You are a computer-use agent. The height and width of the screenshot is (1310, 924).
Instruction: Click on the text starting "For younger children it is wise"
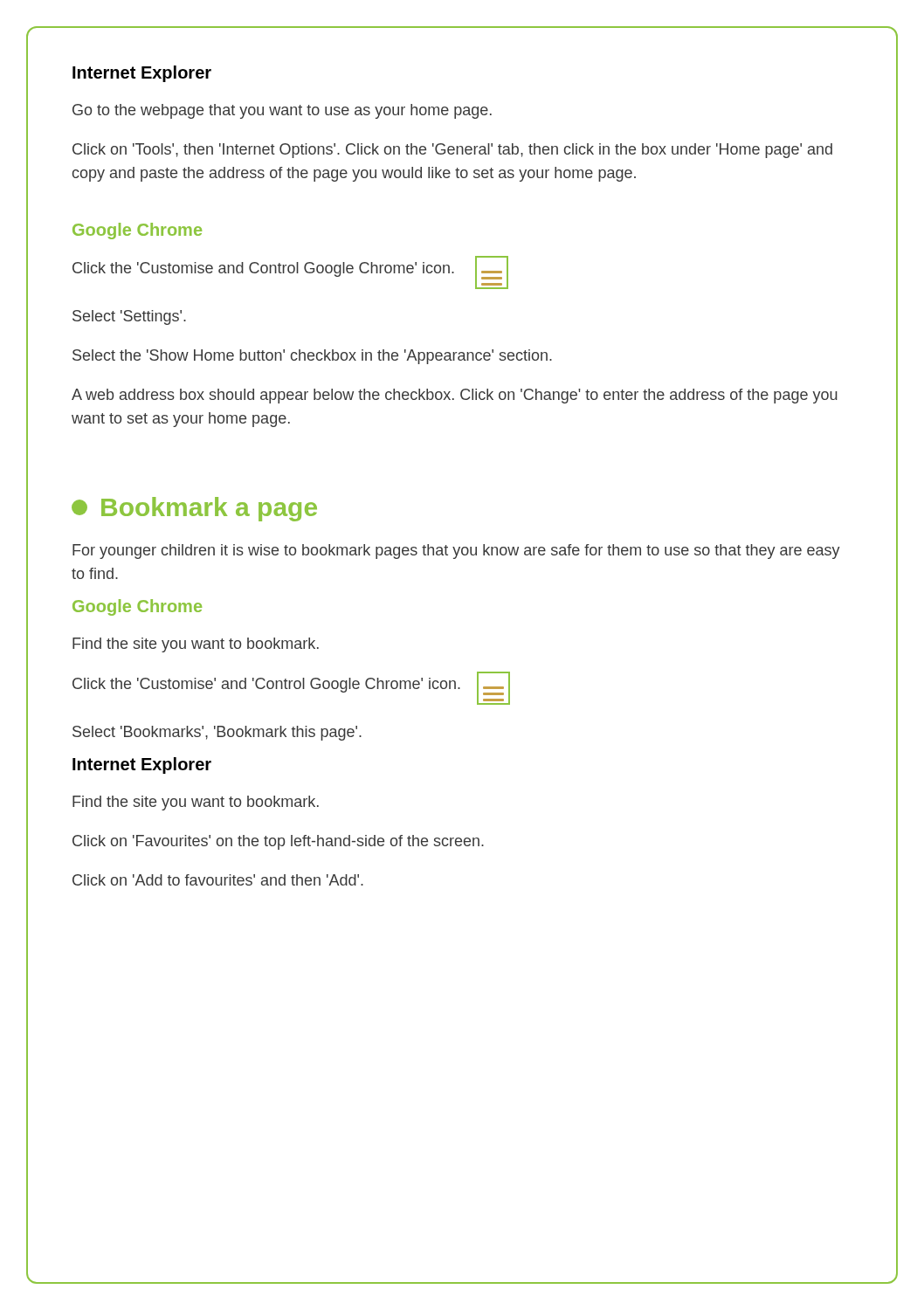[x=462, y=562]
